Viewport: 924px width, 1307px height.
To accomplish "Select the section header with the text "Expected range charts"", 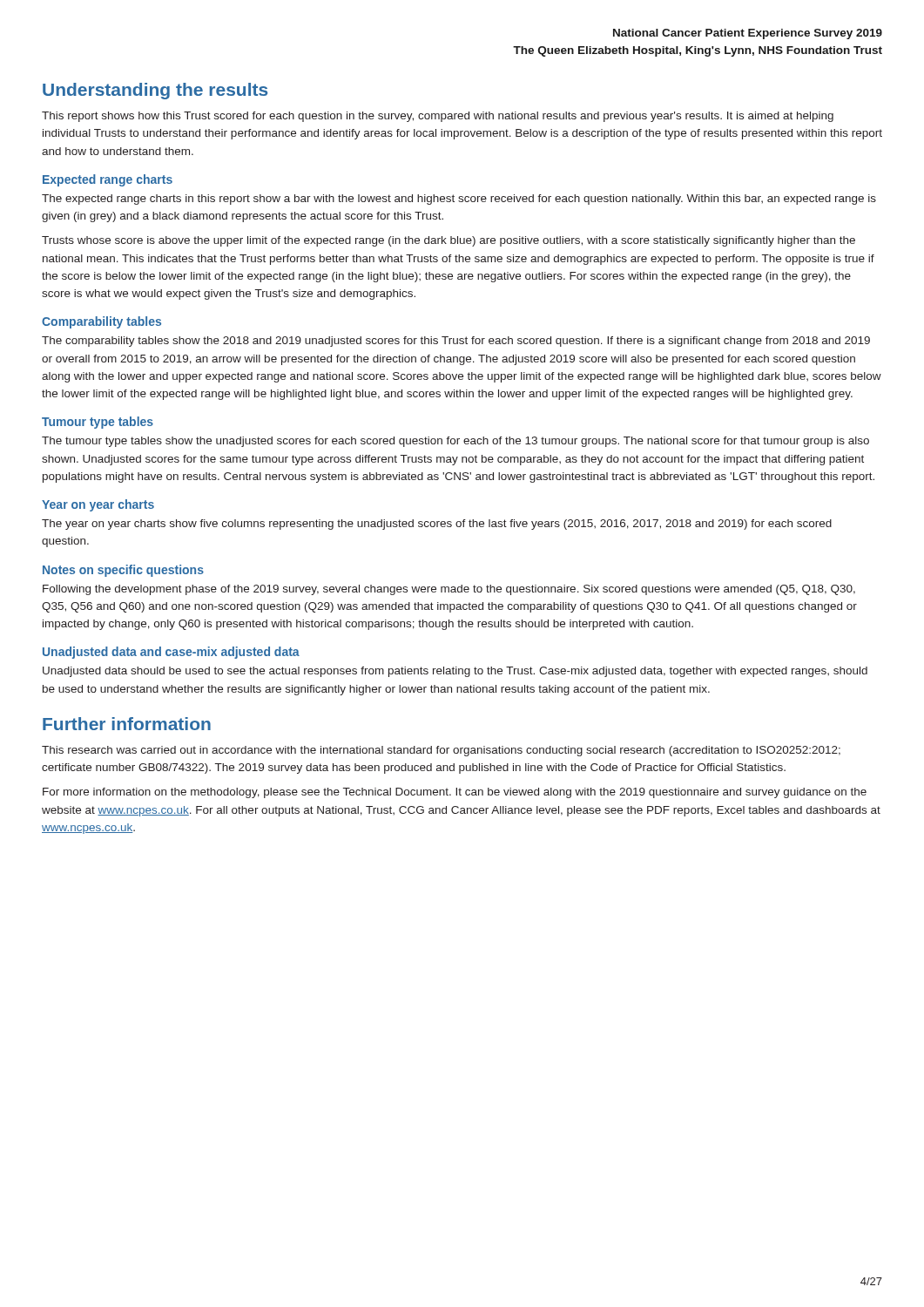I will tap(107, 179).
